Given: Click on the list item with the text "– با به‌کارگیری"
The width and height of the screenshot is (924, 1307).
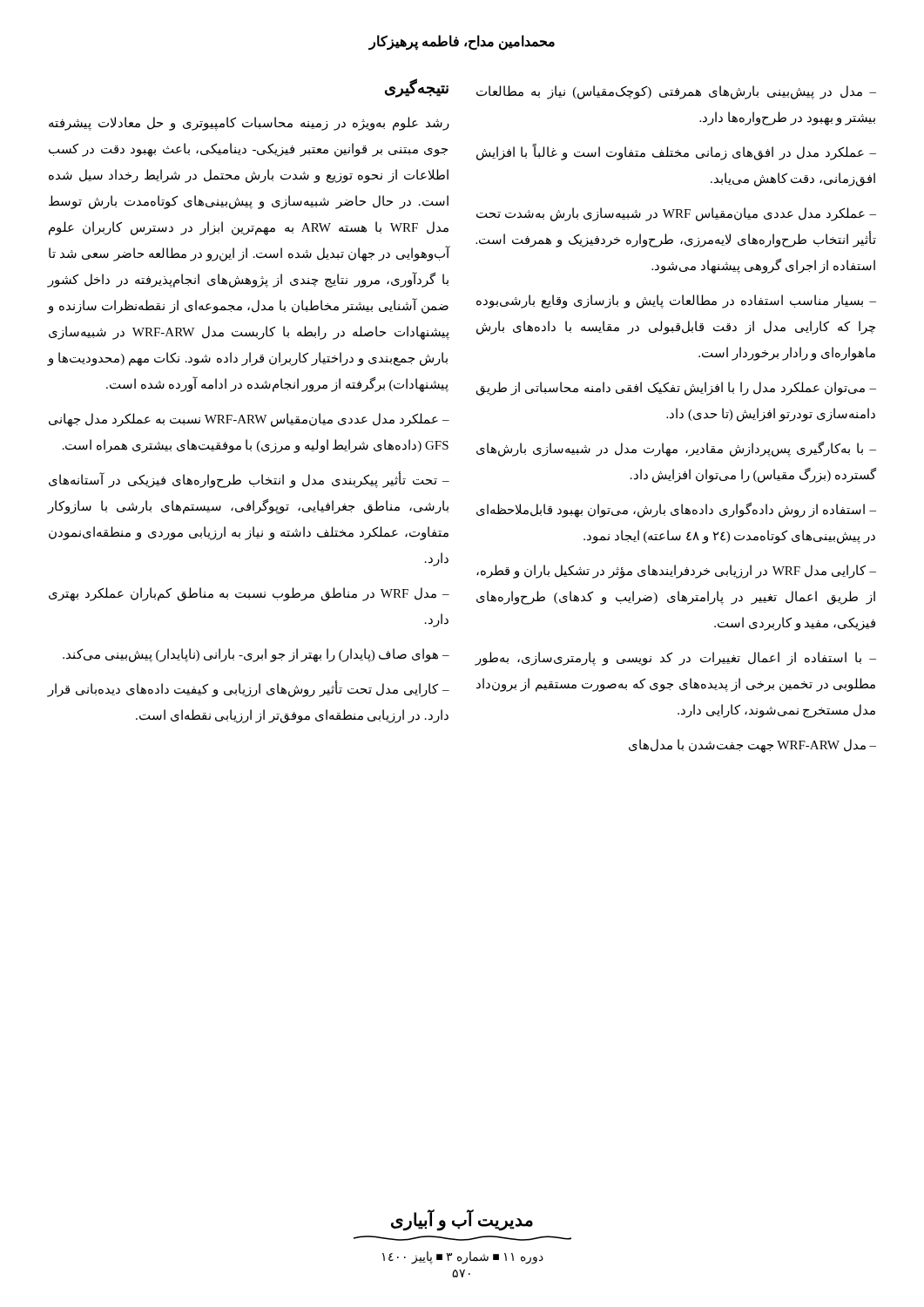Looking at the screenshot, I should coord(676,462).
